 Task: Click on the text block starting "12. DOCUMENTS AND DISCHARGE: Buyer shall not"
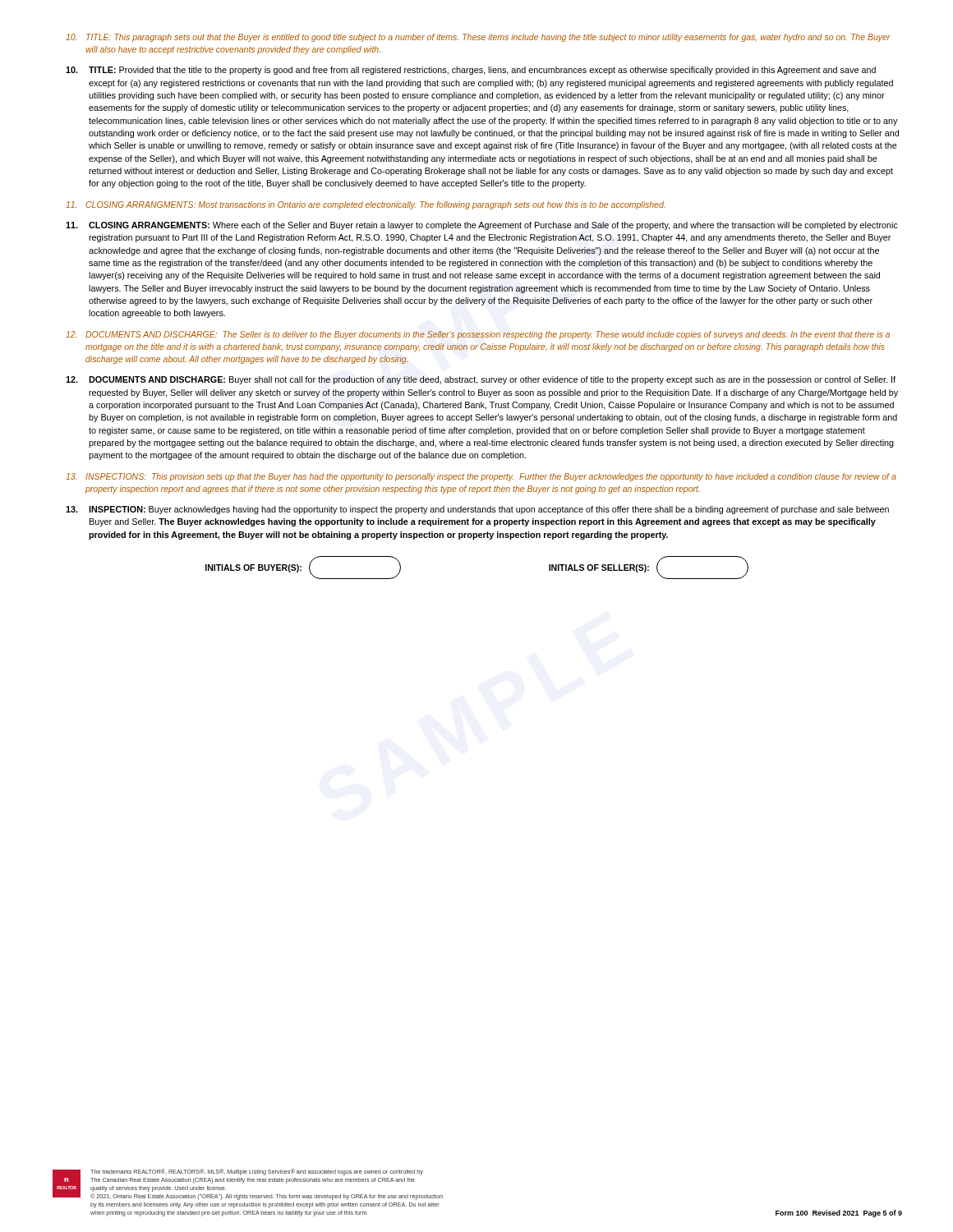pyautogui.click(x=484, y=418)
